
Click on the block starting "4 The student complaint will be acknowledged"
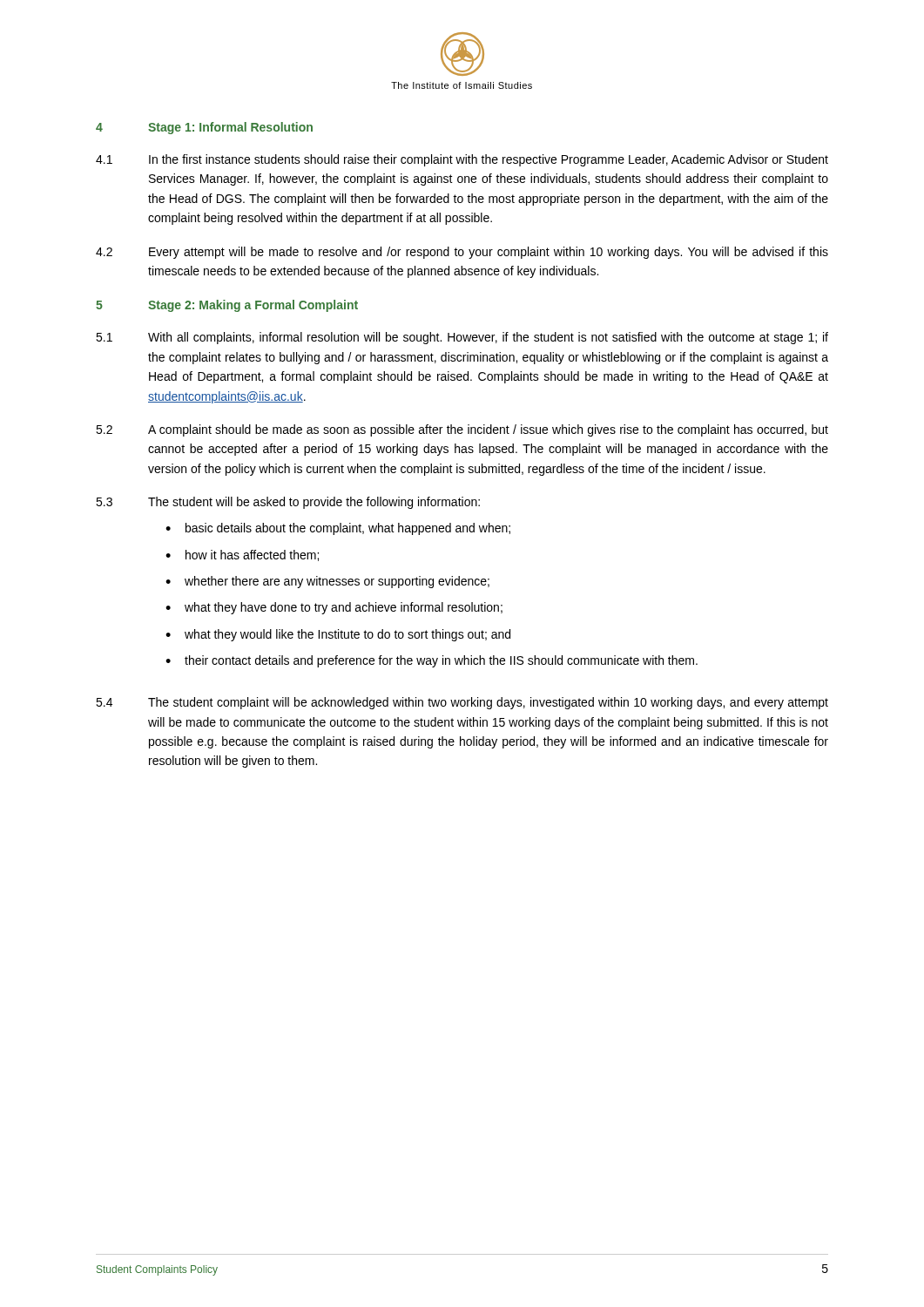[462, 732]
